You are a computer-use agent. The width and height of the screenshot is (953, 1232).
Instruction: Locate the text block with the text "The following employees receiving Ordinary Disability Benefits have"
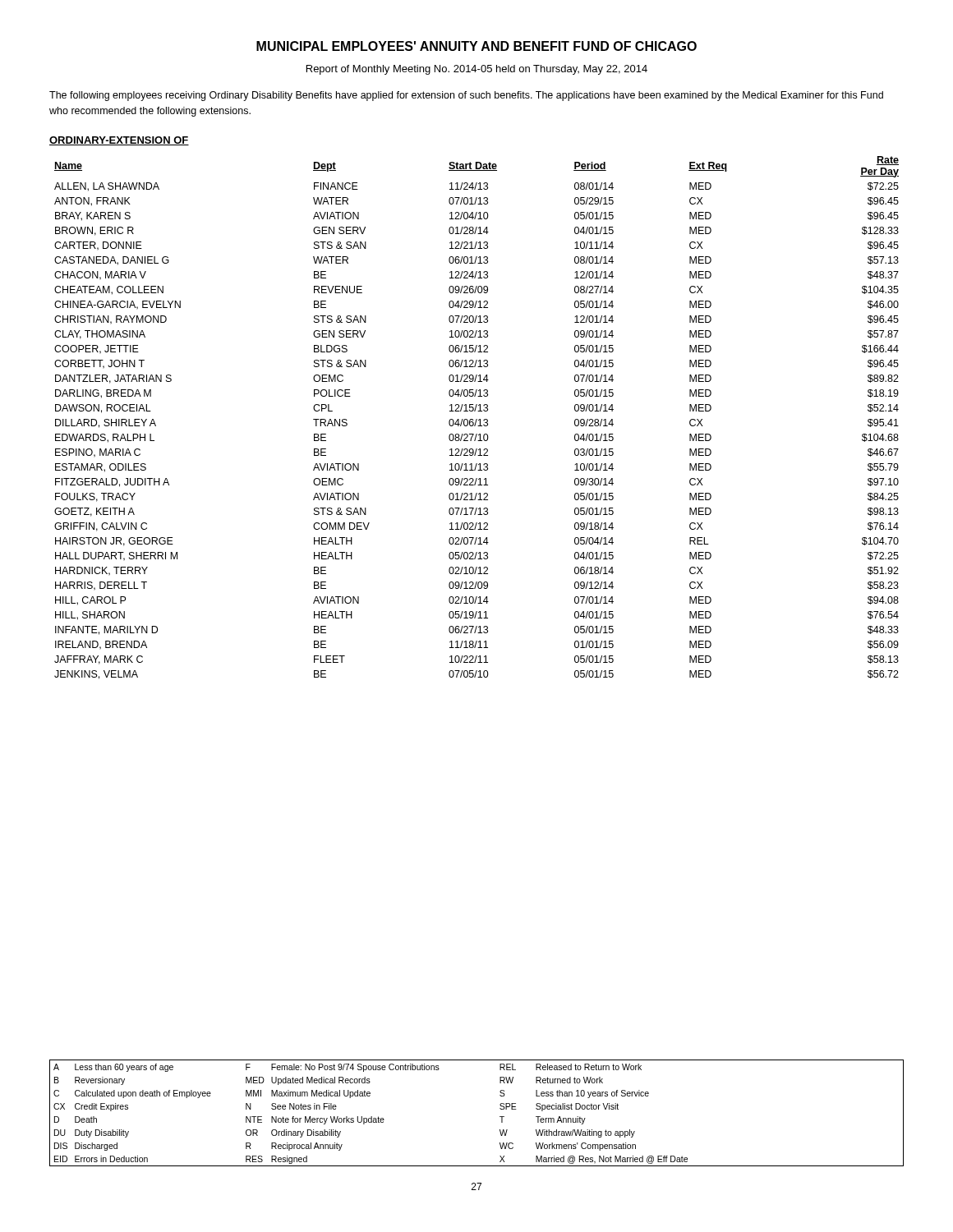pos(466,103)
